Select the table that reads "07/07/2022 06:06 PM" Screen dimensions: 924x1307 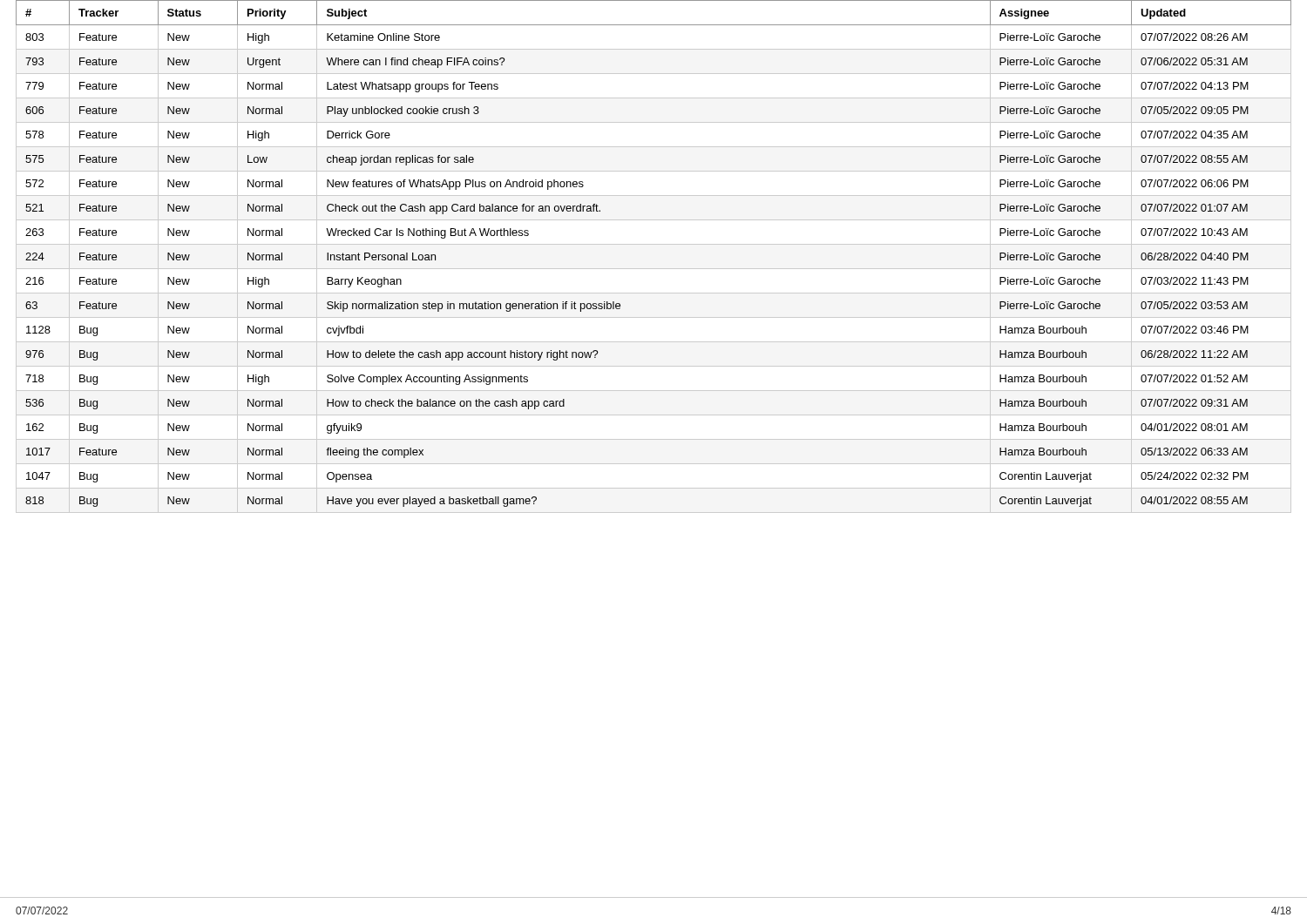654,256
